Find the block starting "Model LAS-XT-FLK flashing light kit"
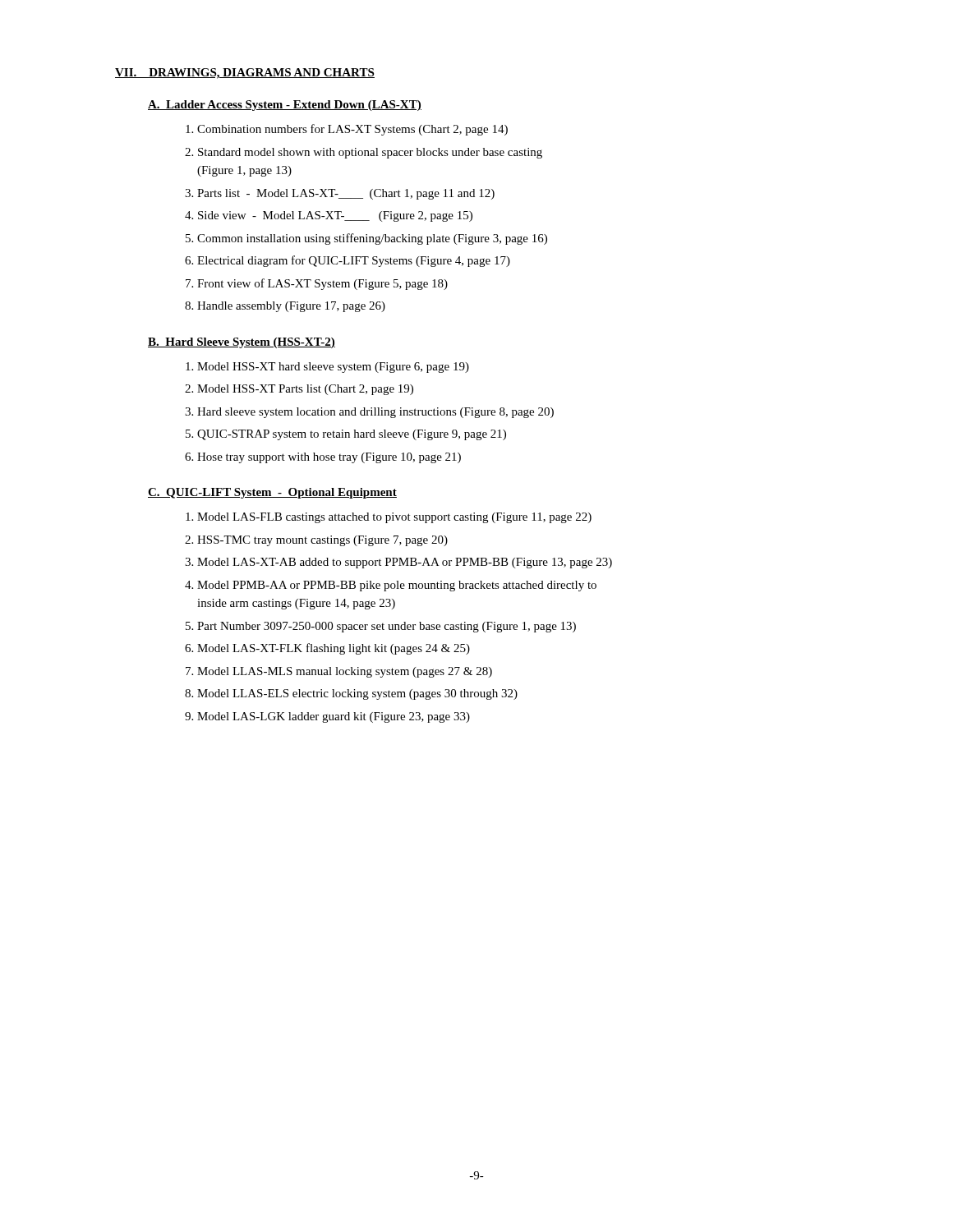The image size is (953, 1232). tap(334, 648)
